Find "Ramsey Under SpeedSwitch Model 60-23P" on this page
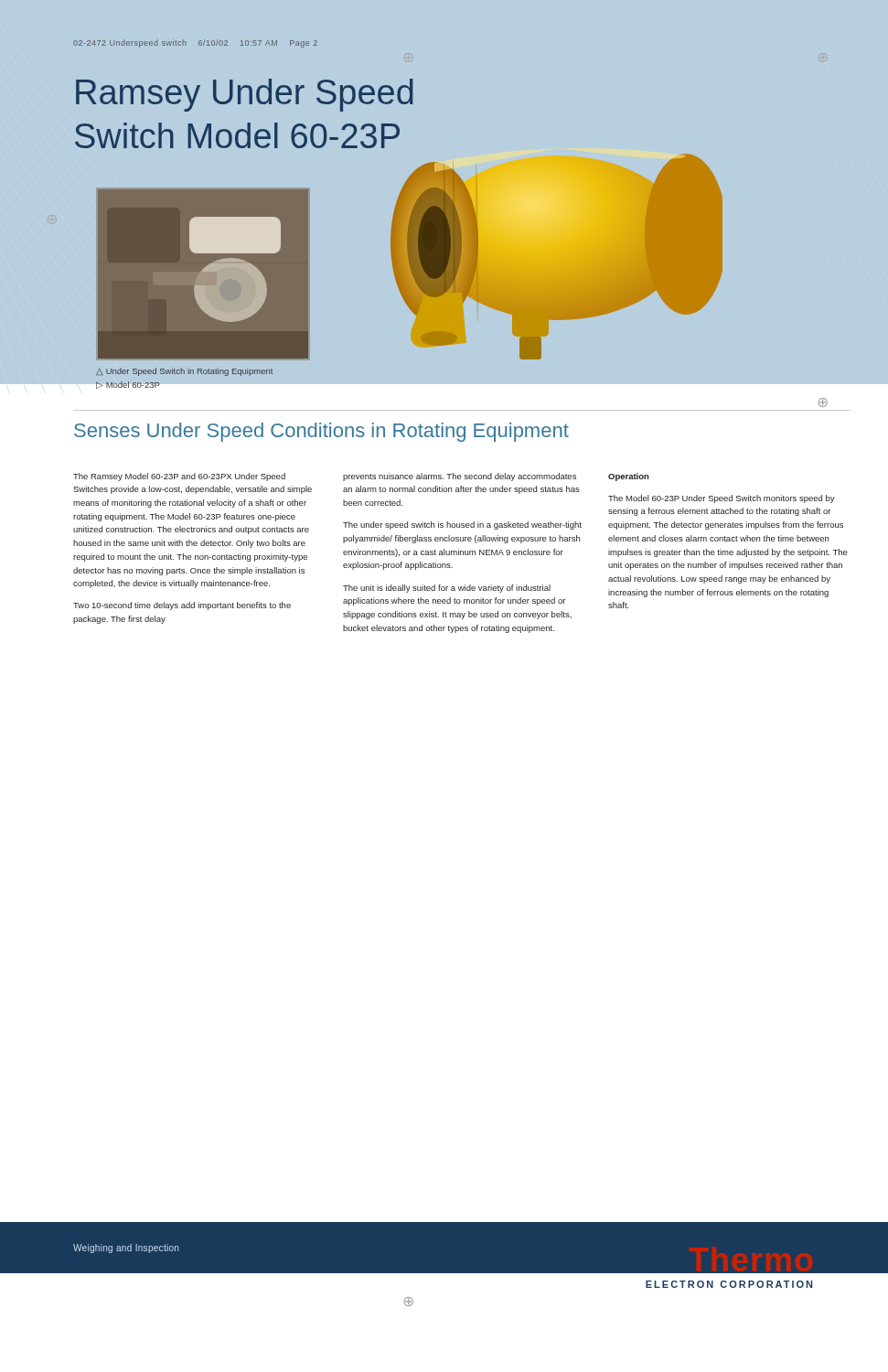The height and width of the screenshot is (1372, 888). tap(244, 115)
